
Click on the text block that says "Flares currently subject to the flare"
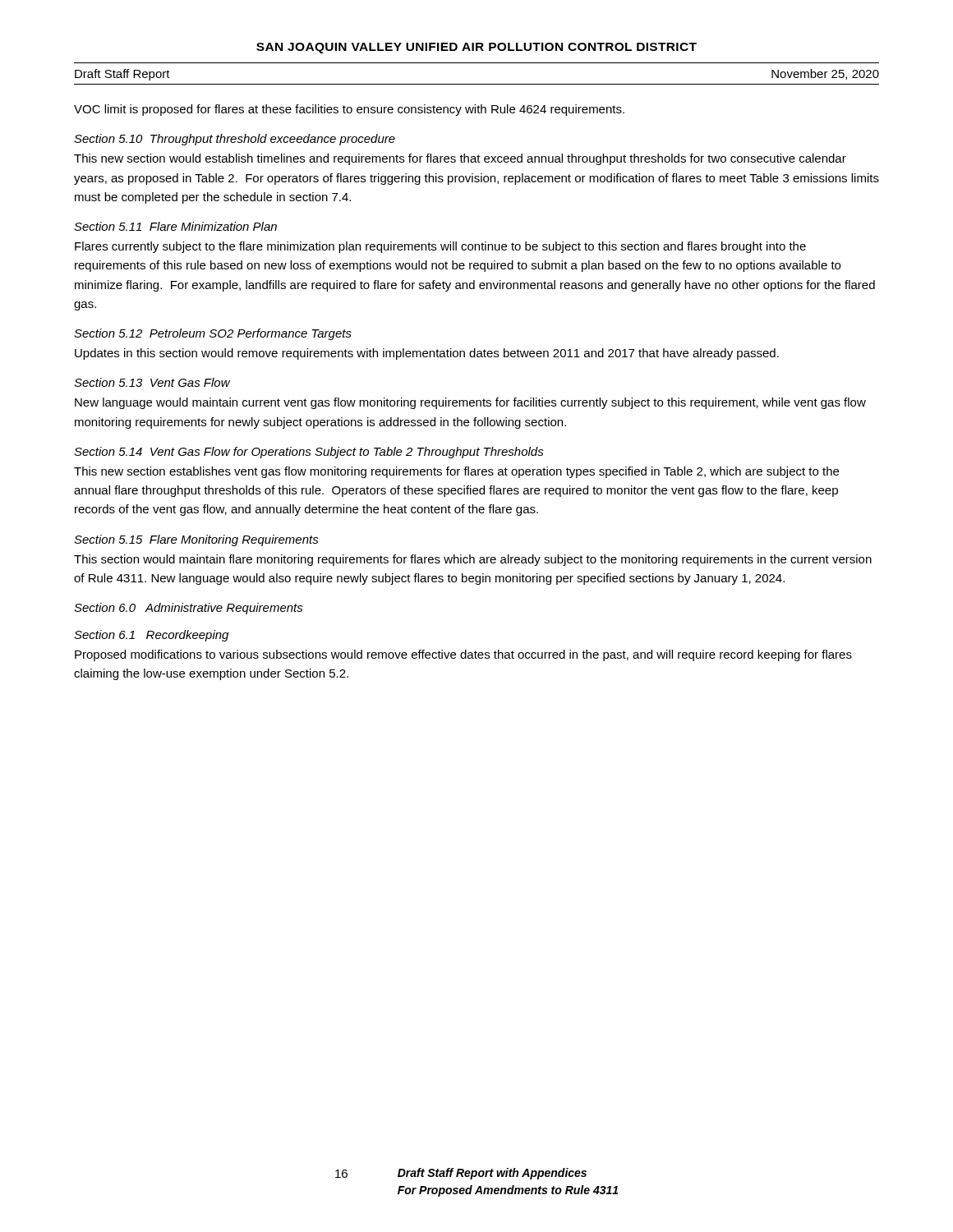(475, 275)
